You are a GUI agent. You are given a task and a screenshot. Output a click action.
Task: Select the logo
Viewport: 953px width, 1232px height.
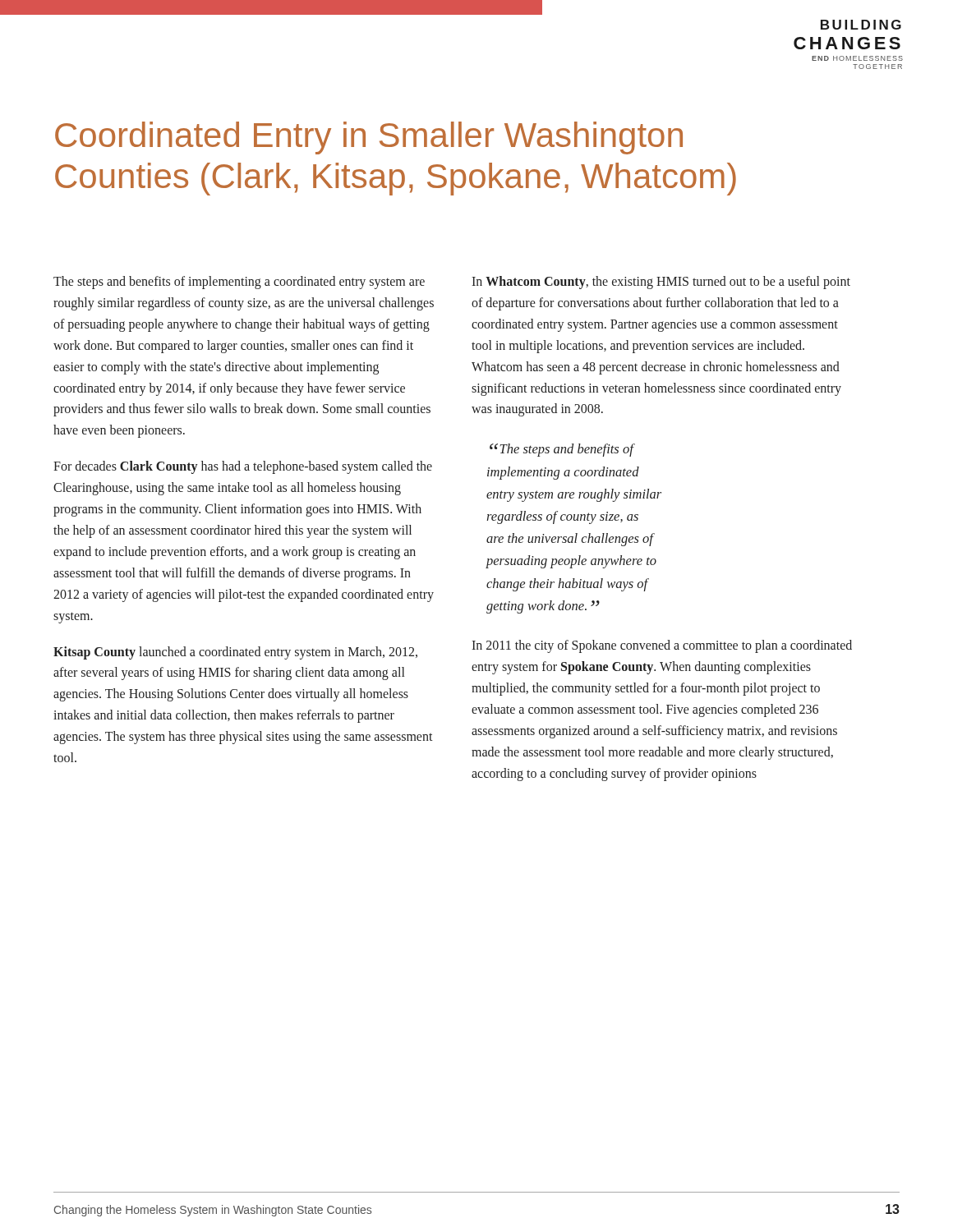[x=848, y=45]
